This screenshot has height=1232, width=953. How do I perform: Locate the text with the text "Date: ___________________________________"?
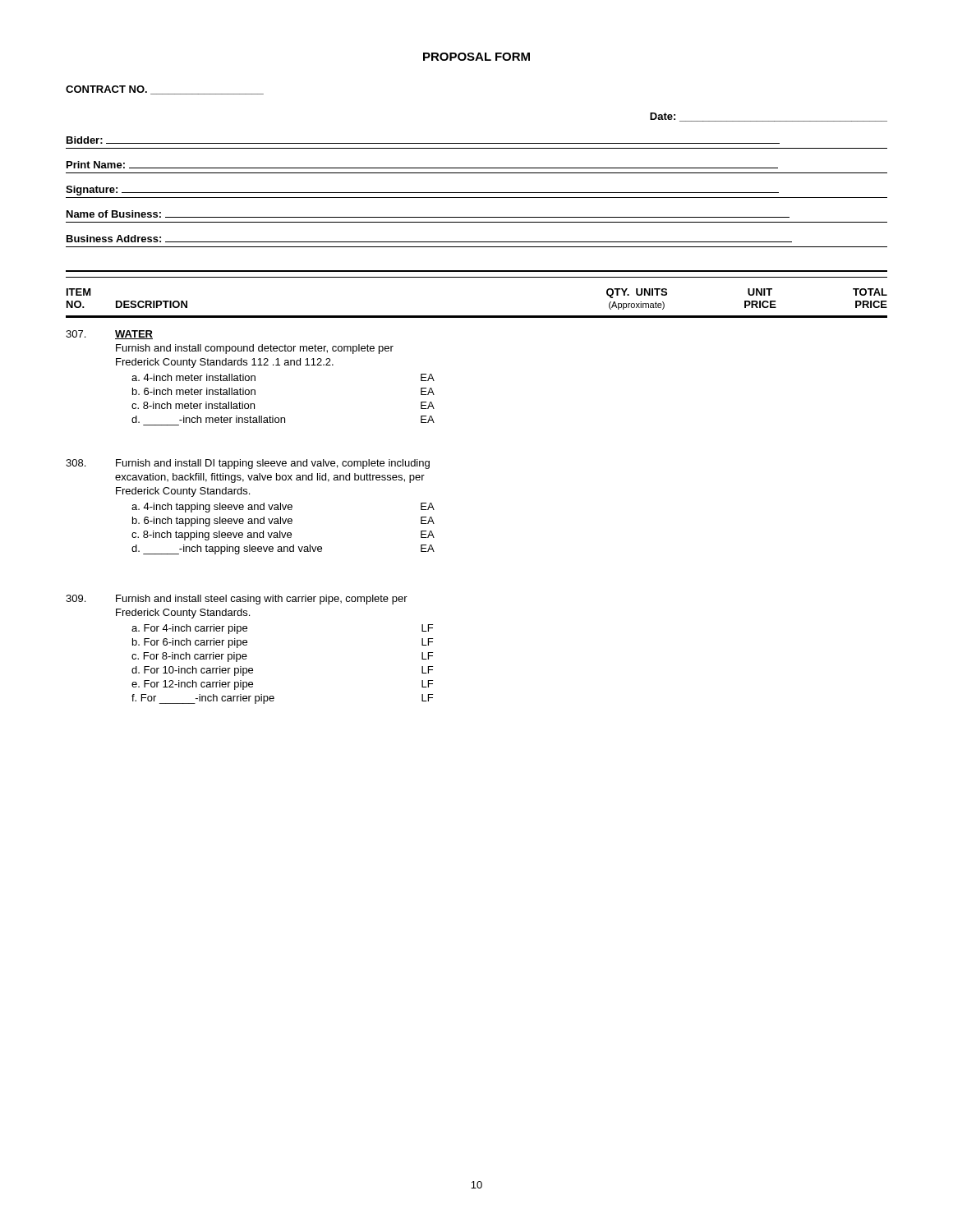click(x=768, y=116)
